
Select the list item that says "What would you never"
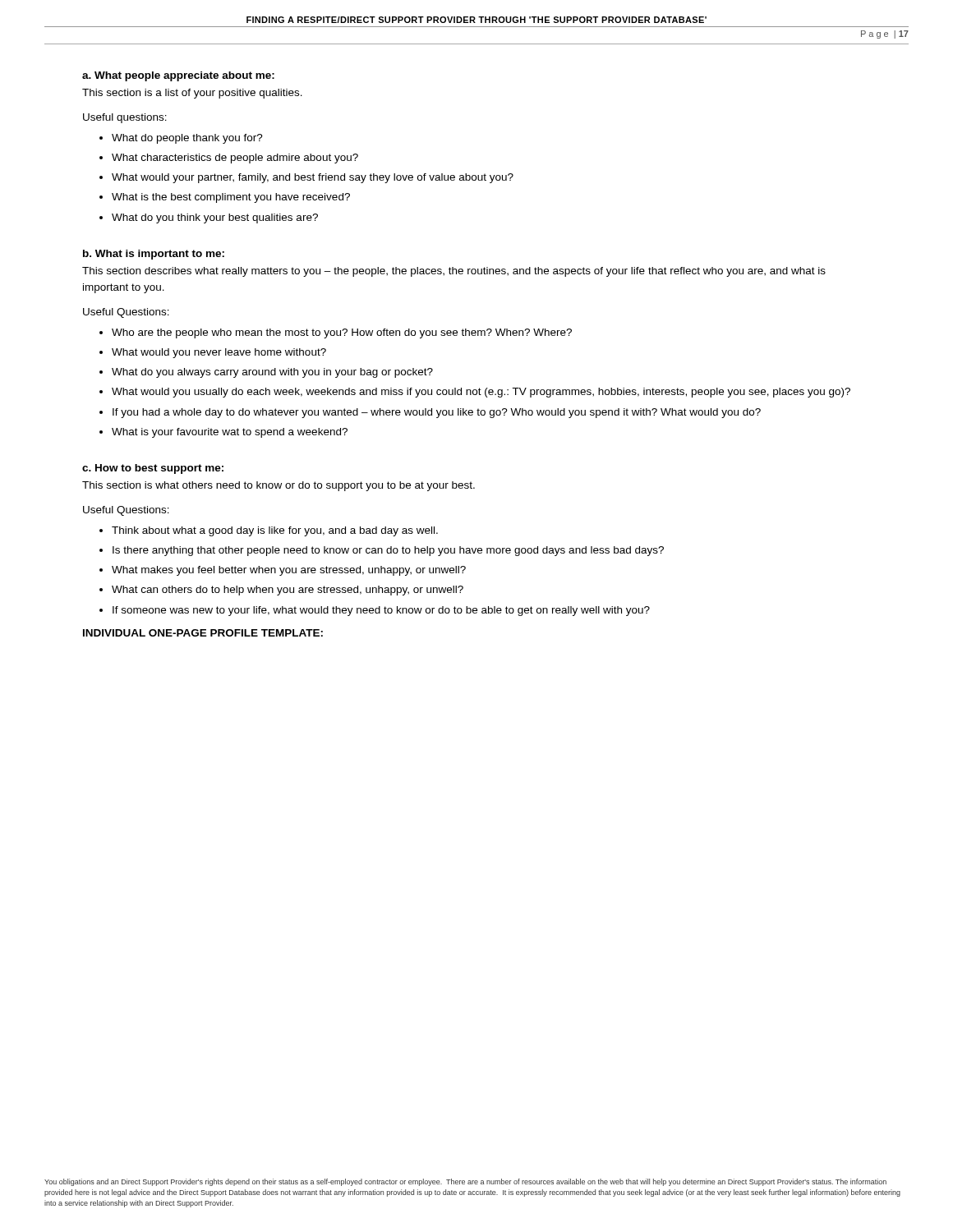click(219, 352)
